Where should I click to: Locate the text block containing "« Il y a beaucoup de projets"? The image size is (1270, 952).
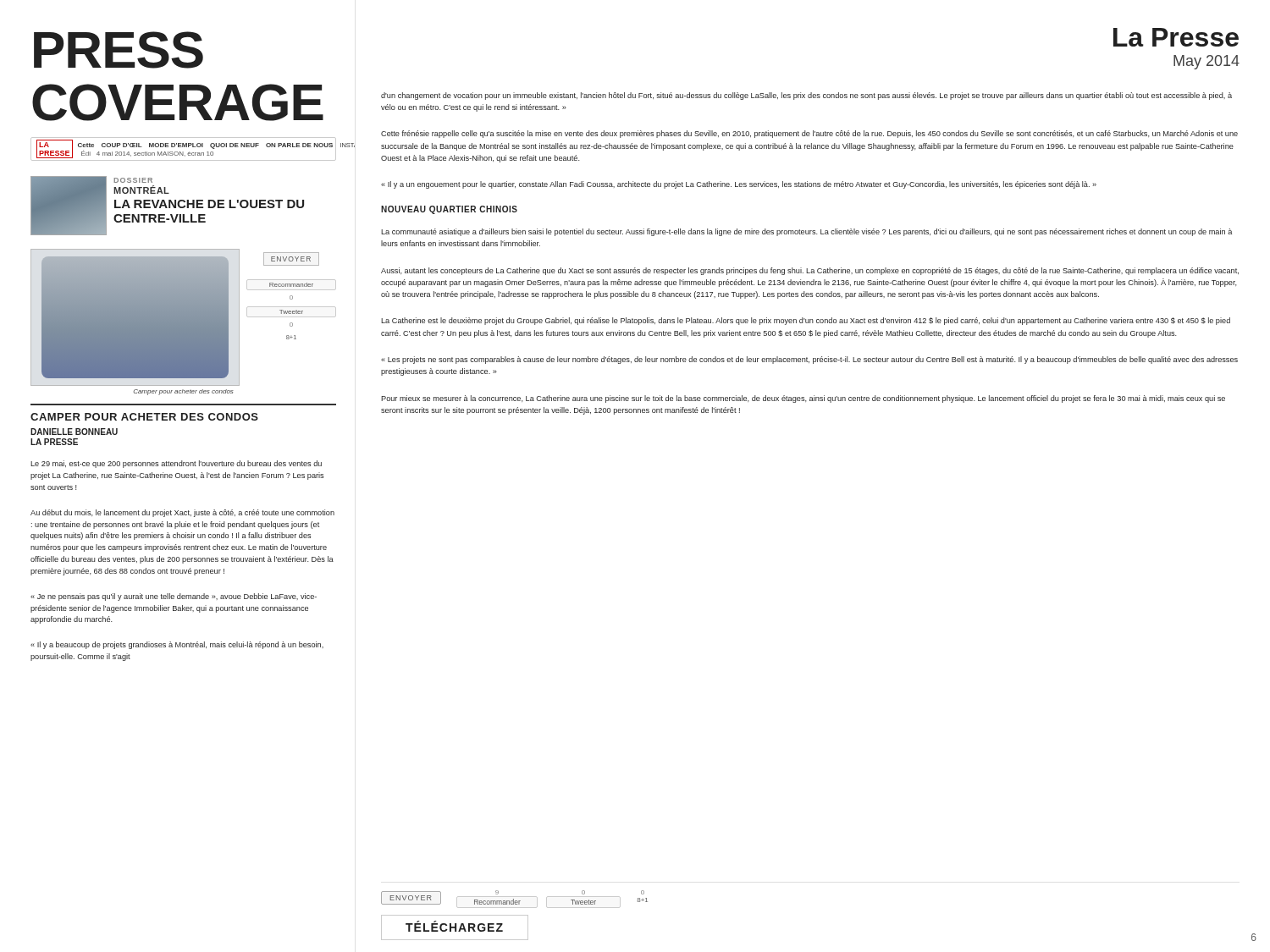(x=183, y=652)
